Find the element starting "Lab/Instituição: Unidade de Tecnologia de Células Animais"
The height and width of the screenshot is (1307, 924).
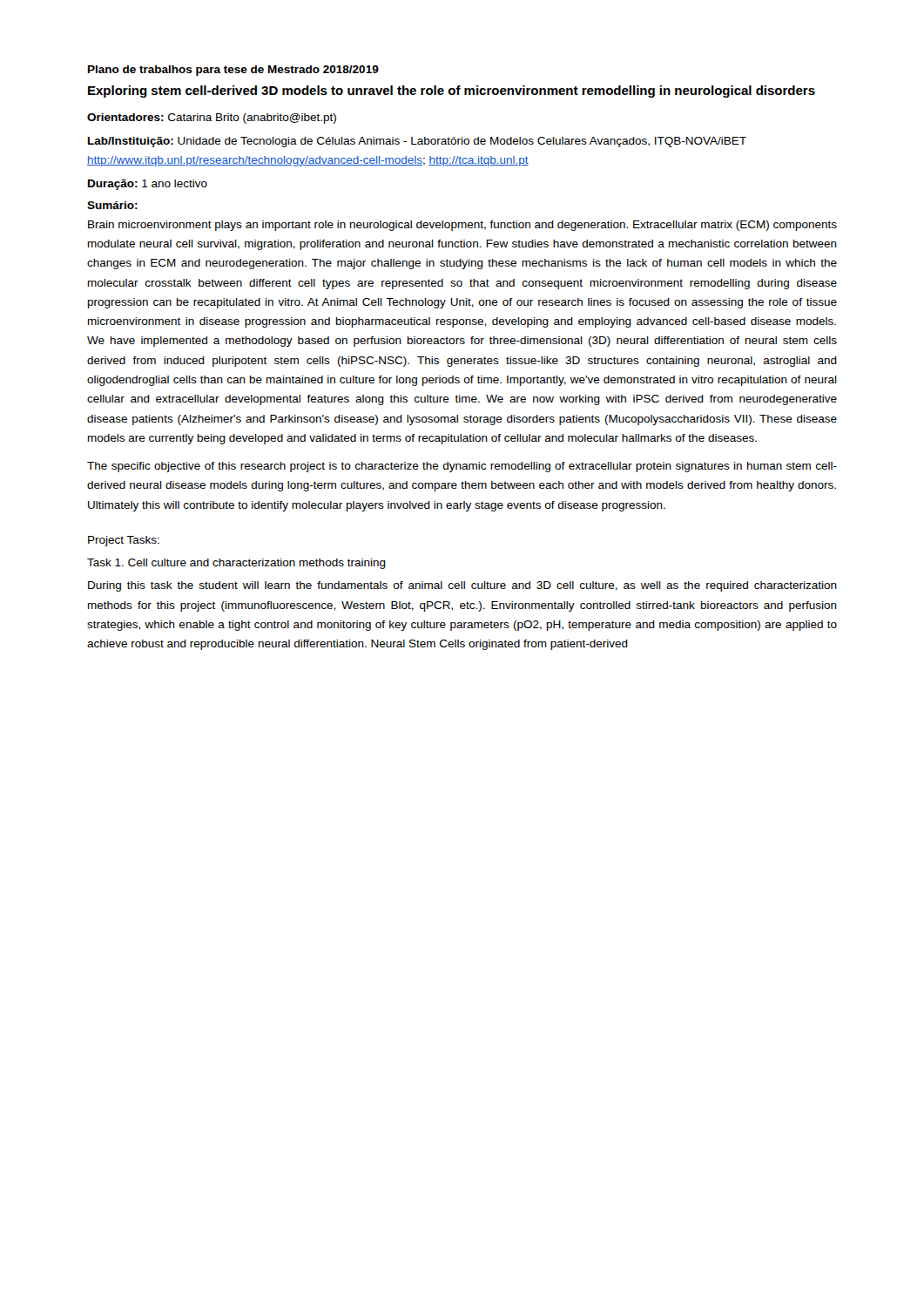[417, 150]
